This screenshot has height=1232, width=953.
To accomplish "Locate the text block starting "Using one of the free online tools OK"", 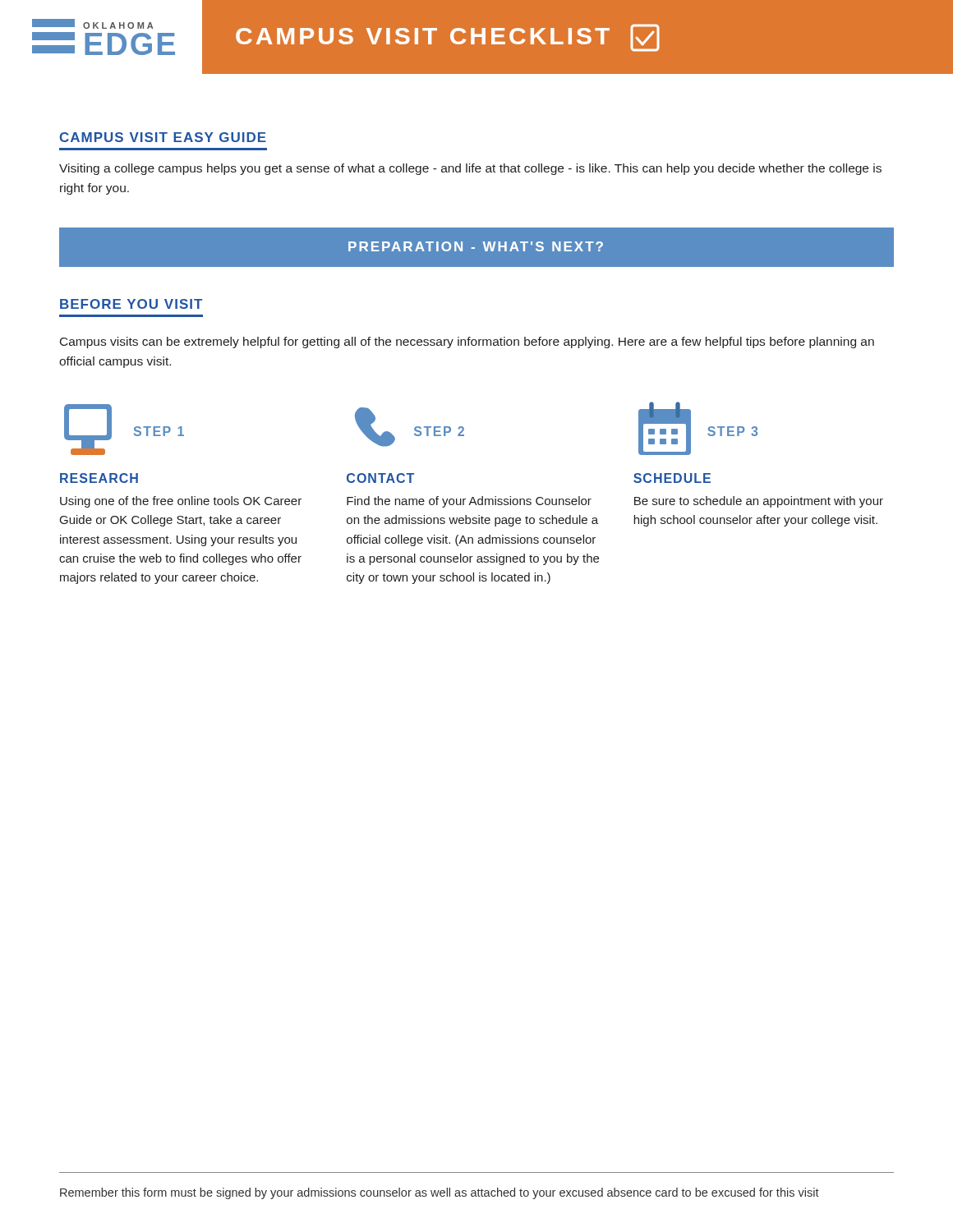I will tap(180, 539).
